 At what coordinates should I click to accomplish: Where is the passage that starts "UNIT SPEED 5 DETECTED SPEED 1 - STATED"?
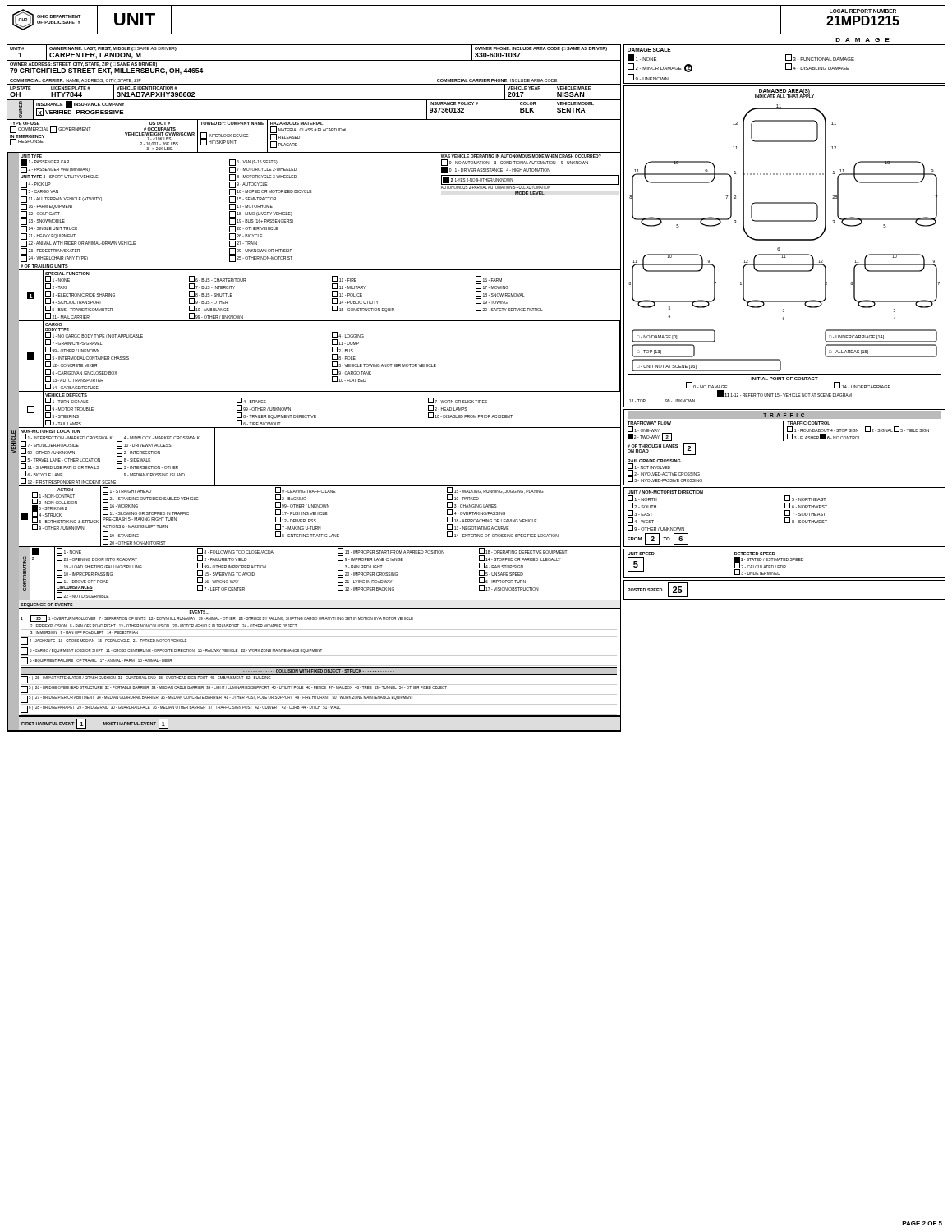pyautogui.click(x=784, y=563)
